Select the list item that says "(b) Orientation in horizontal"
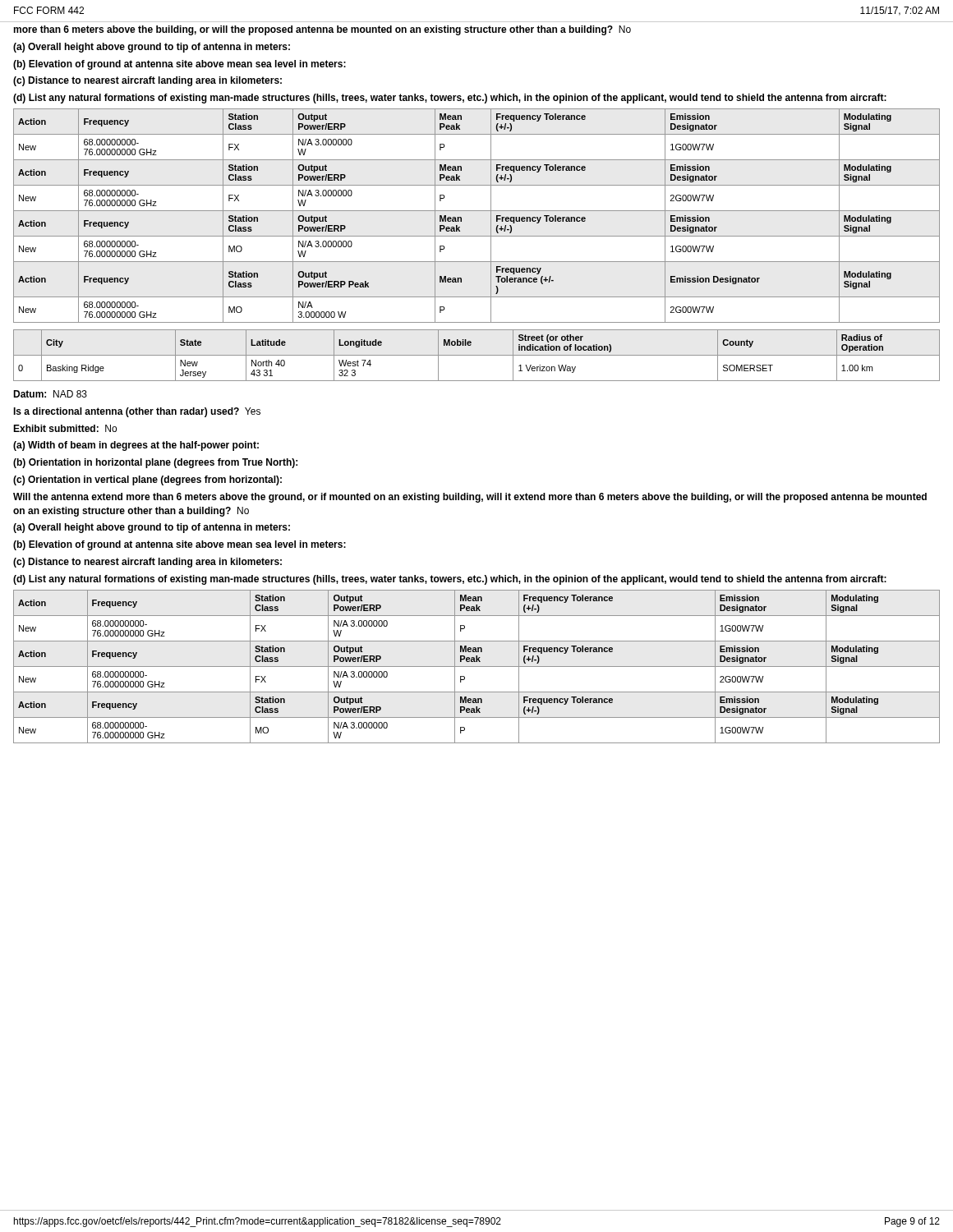 coord(156,463)
